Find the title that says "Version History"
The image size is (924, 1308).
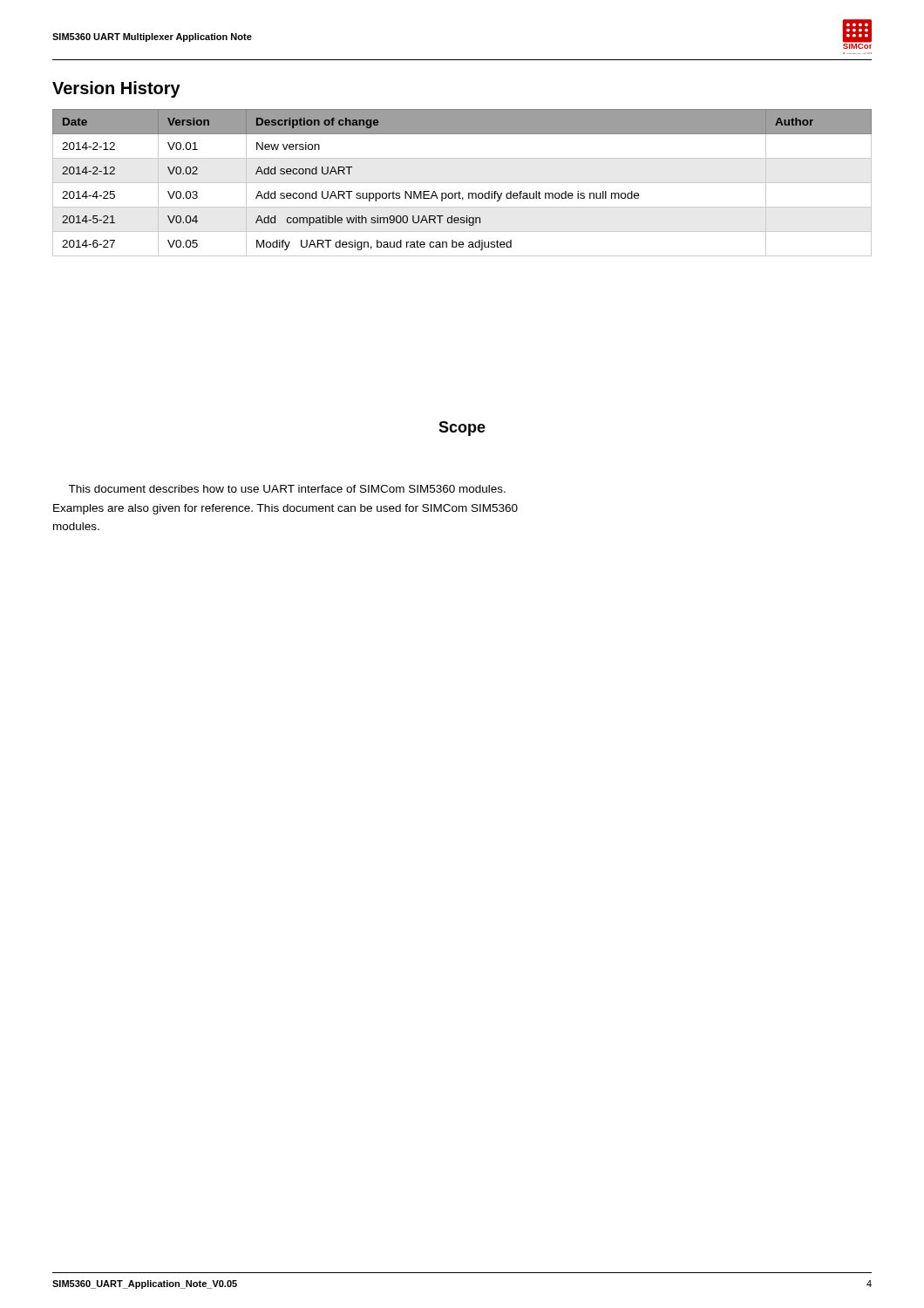coord(116,88)
